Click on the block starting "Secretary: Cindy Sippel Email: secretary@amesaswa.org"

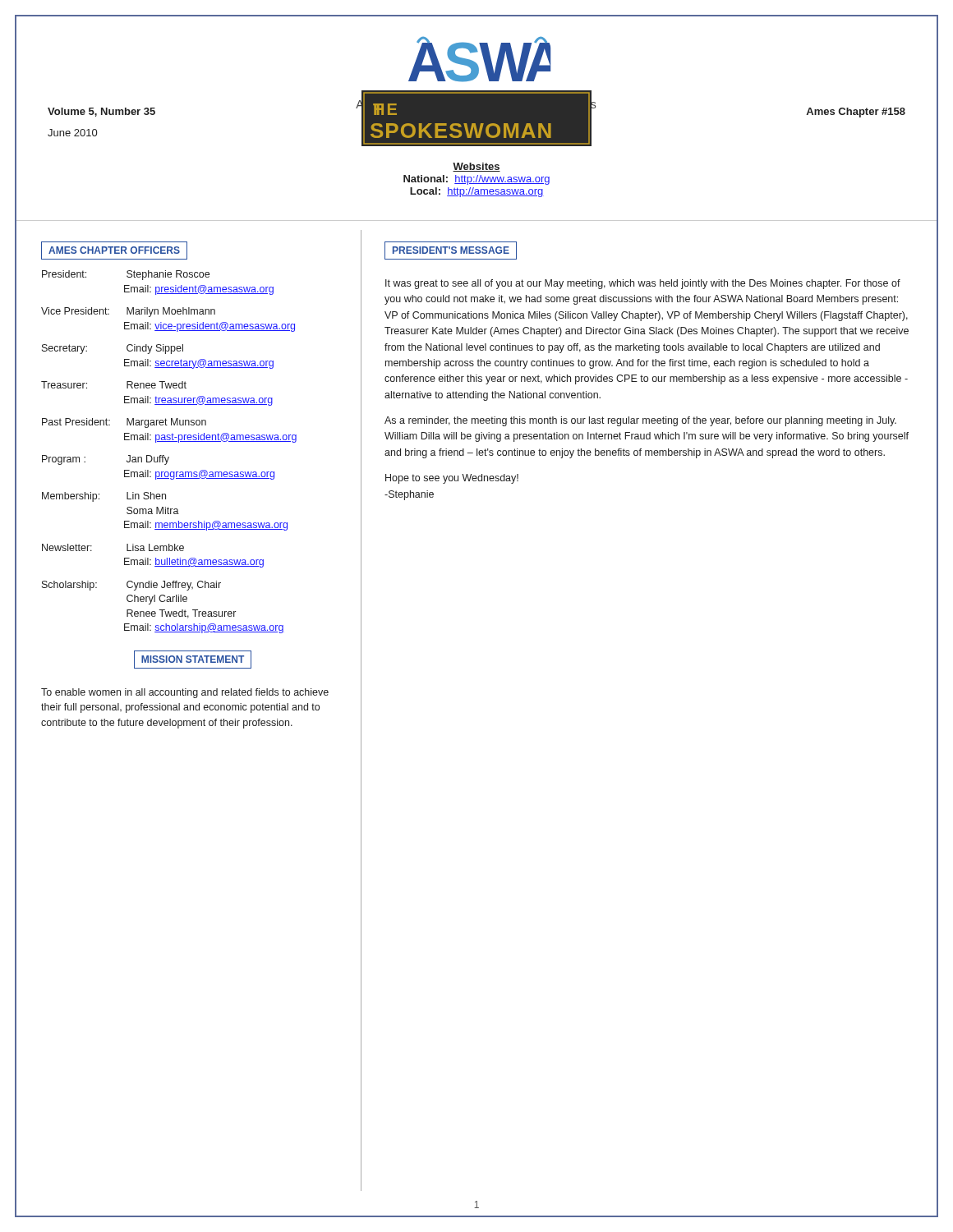point(193,356)
